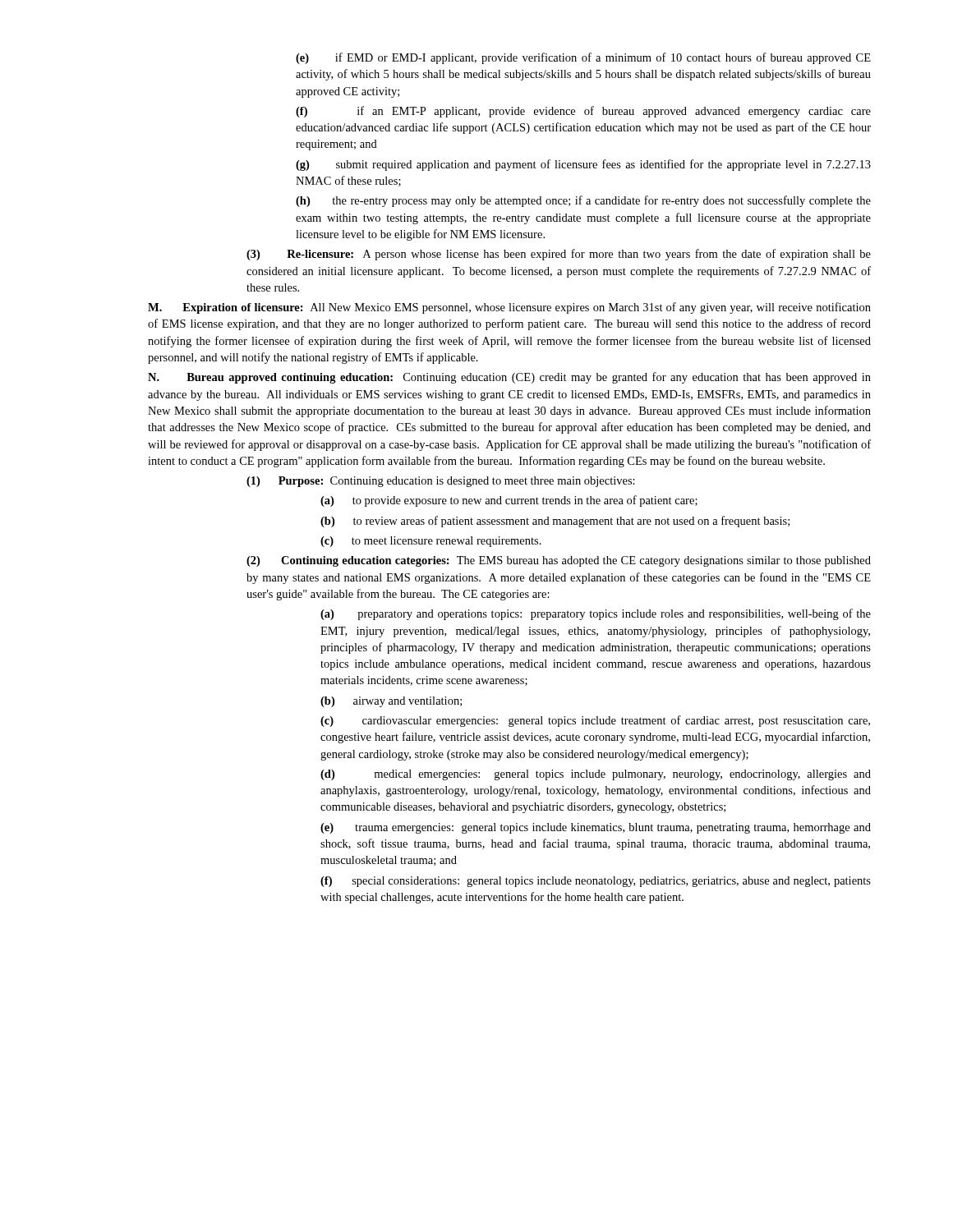Viewport: 953px width, 1232px height.
Task: Select the text that reads "(b) airway and ventilation;"
Action: click(391, 702)
